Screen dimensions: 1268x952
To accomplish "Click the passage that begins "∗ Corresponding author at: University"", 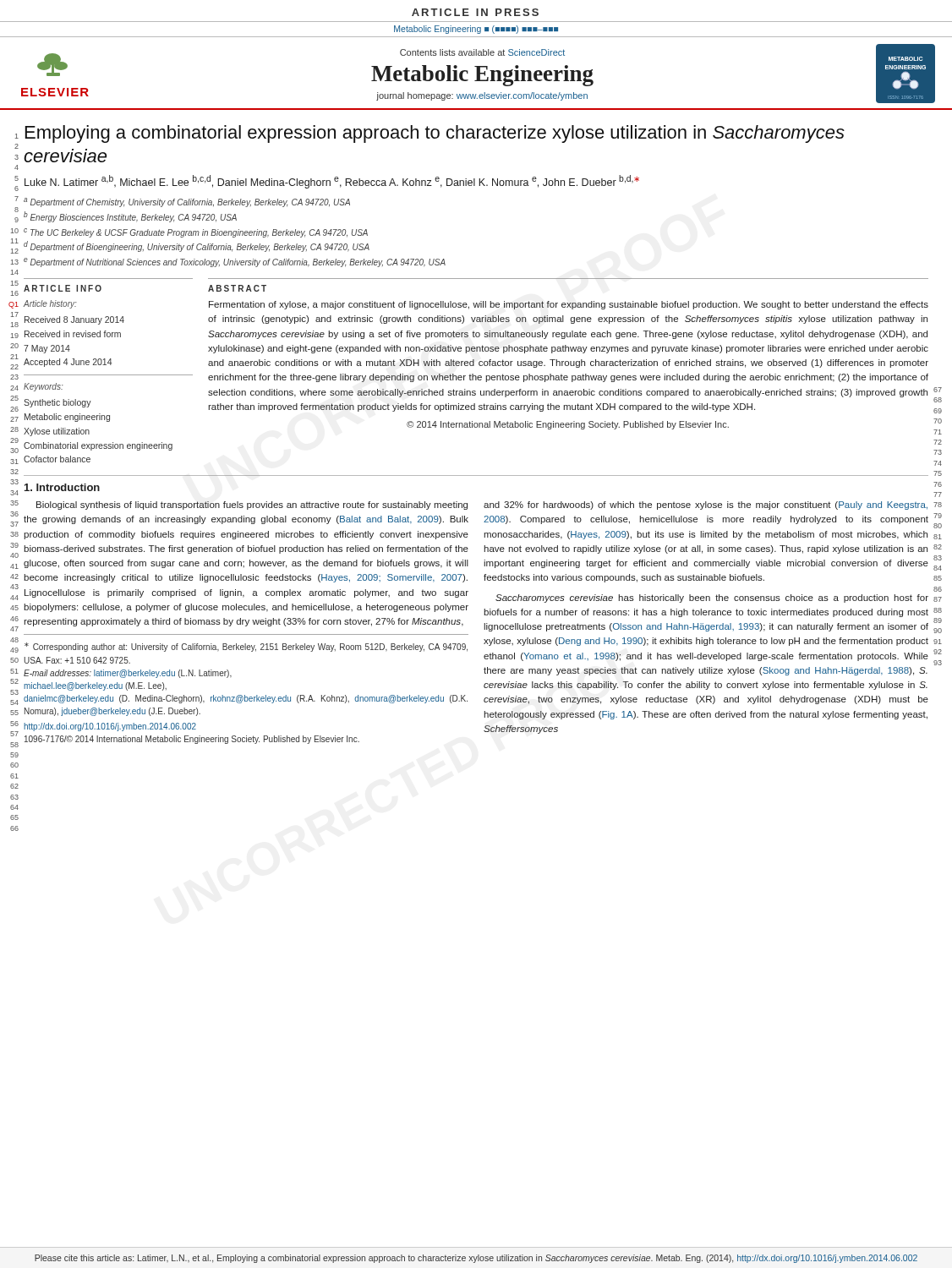I will [246, 647].
